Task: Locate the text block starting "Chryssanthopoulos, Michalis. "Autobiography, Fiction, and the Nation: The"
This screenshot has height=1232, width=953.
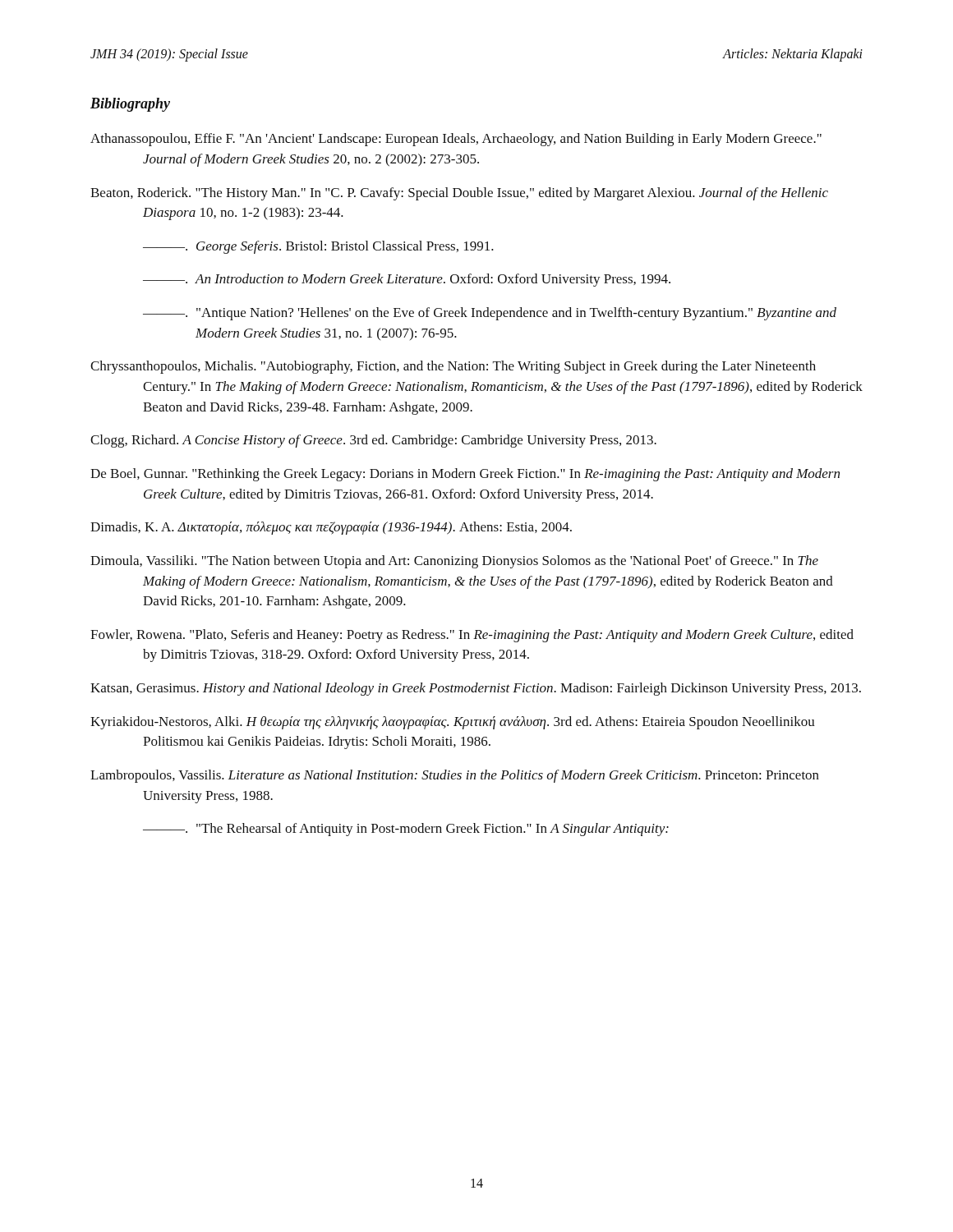Action: (476, 386)
